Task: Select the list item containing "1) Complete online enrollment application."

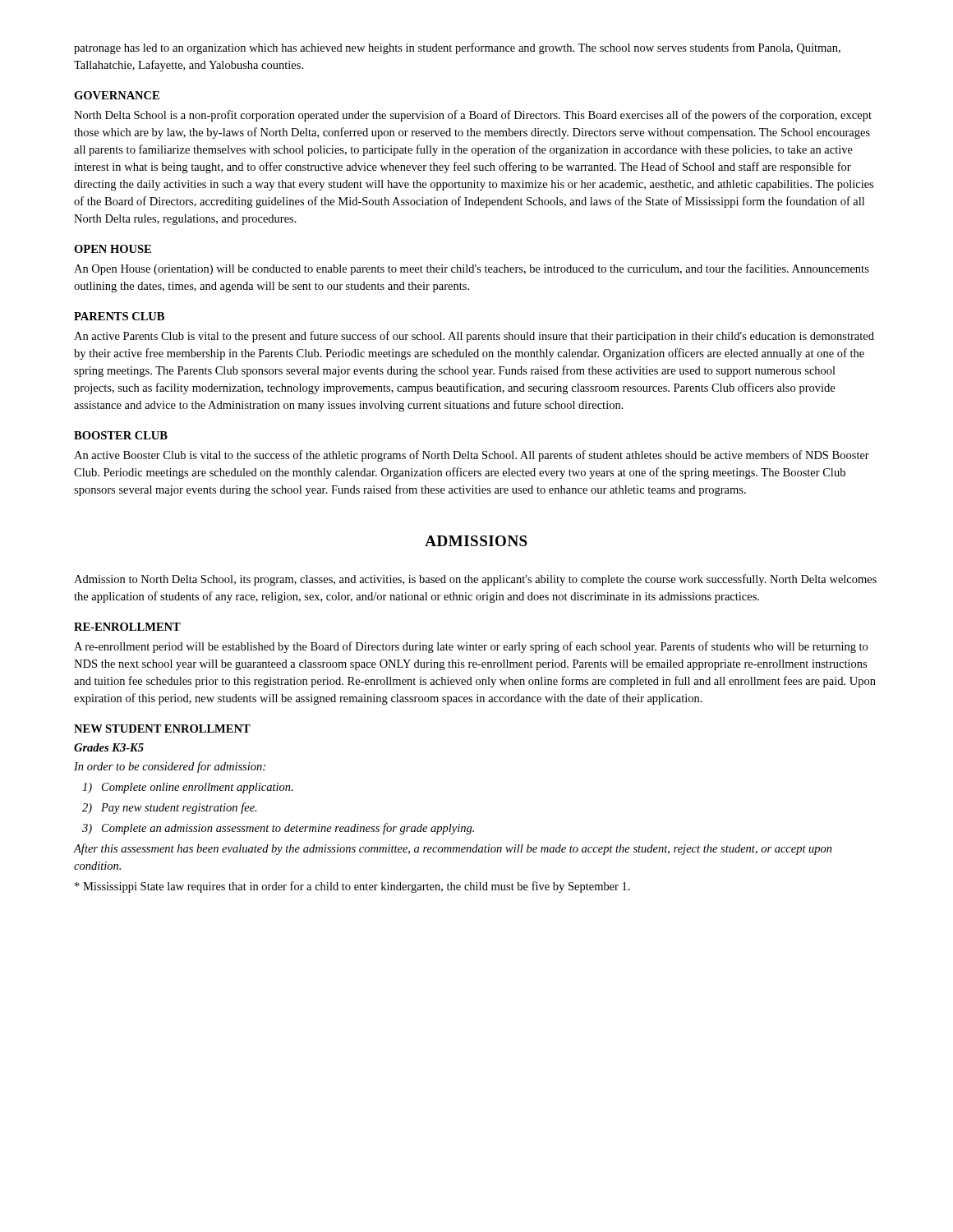Action: point(188,788)
